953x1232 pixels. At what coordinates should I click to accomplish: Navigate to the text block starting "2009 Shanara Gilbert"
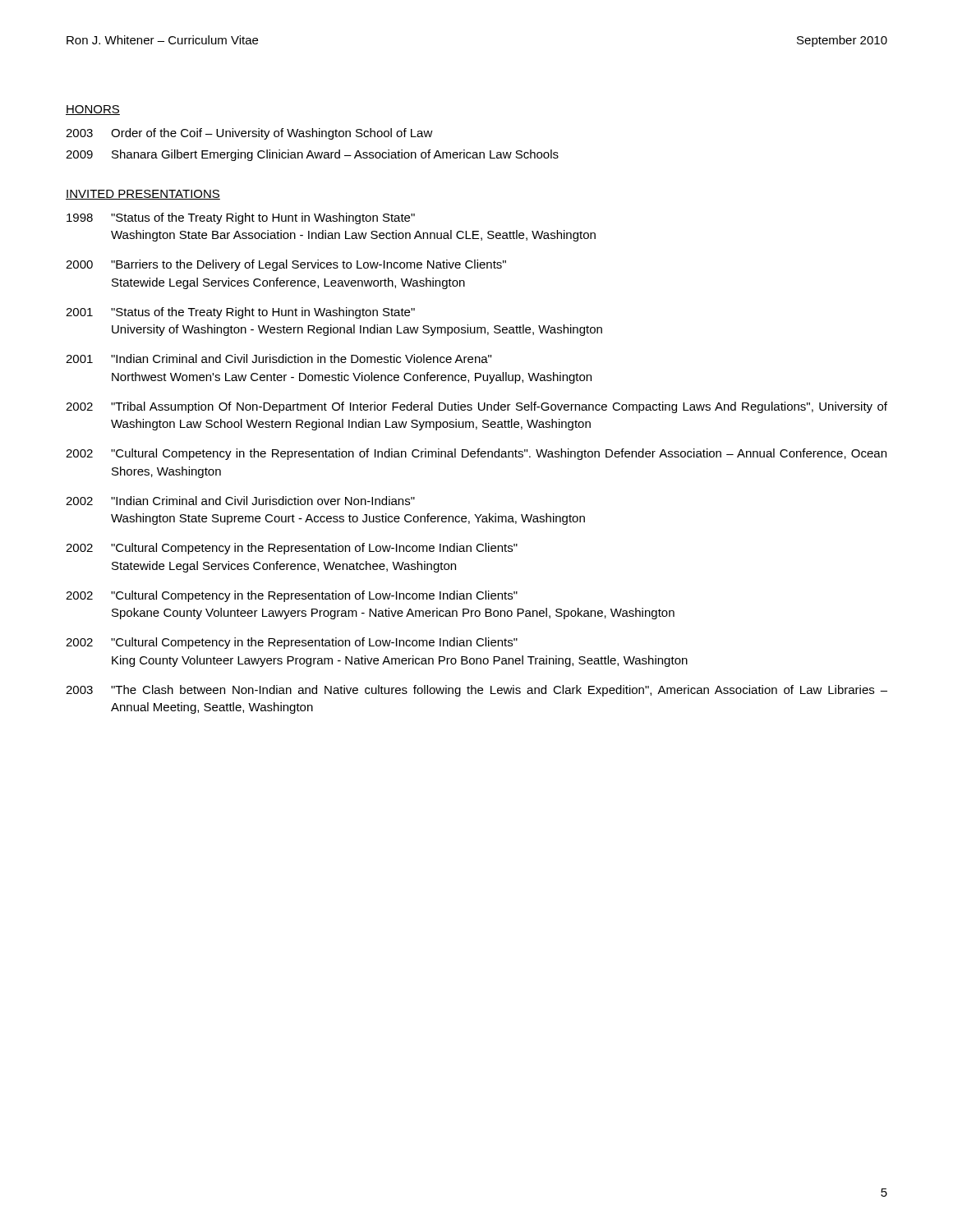(476, 154)
